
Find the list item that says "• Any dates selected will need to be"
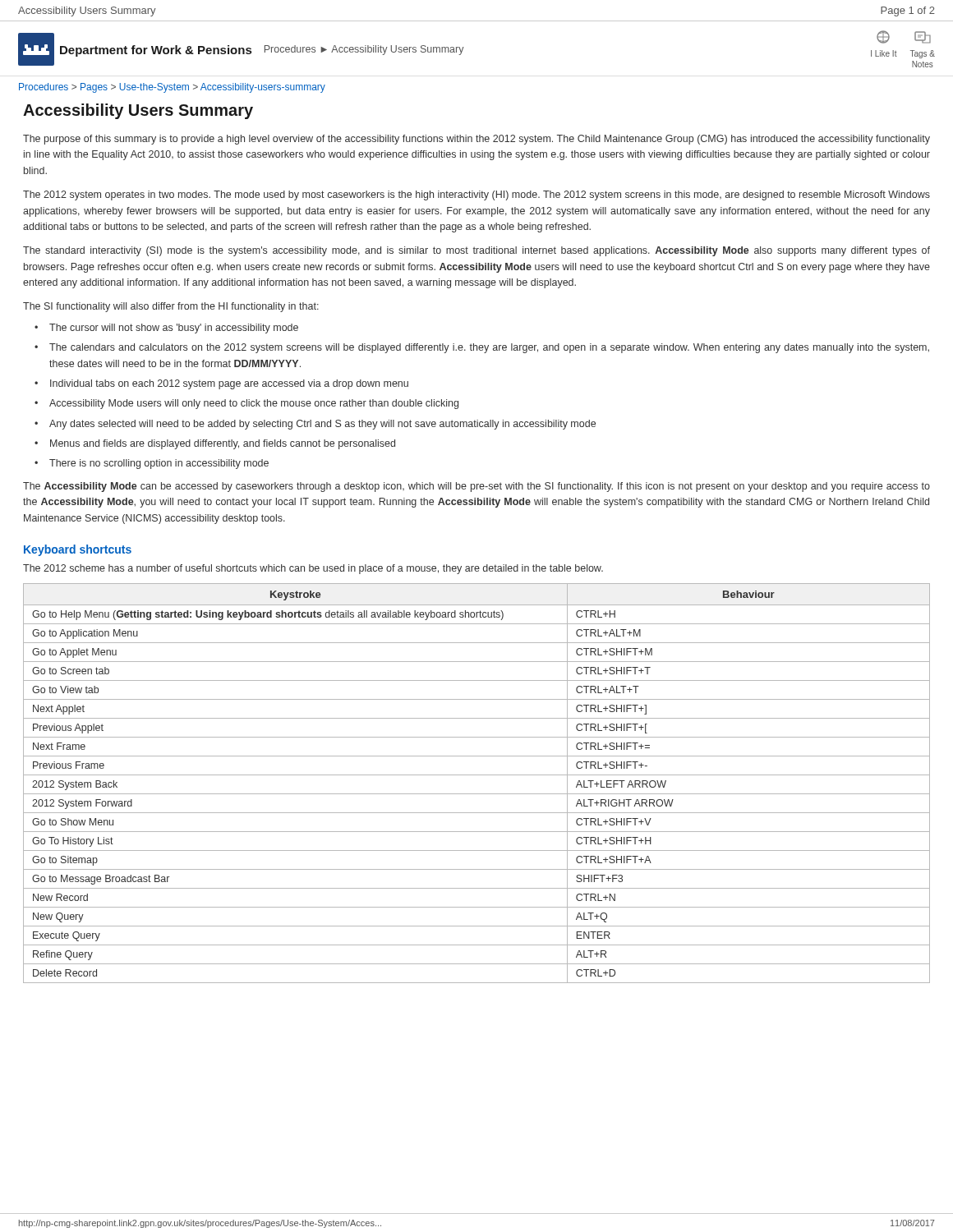click(315, 424)
